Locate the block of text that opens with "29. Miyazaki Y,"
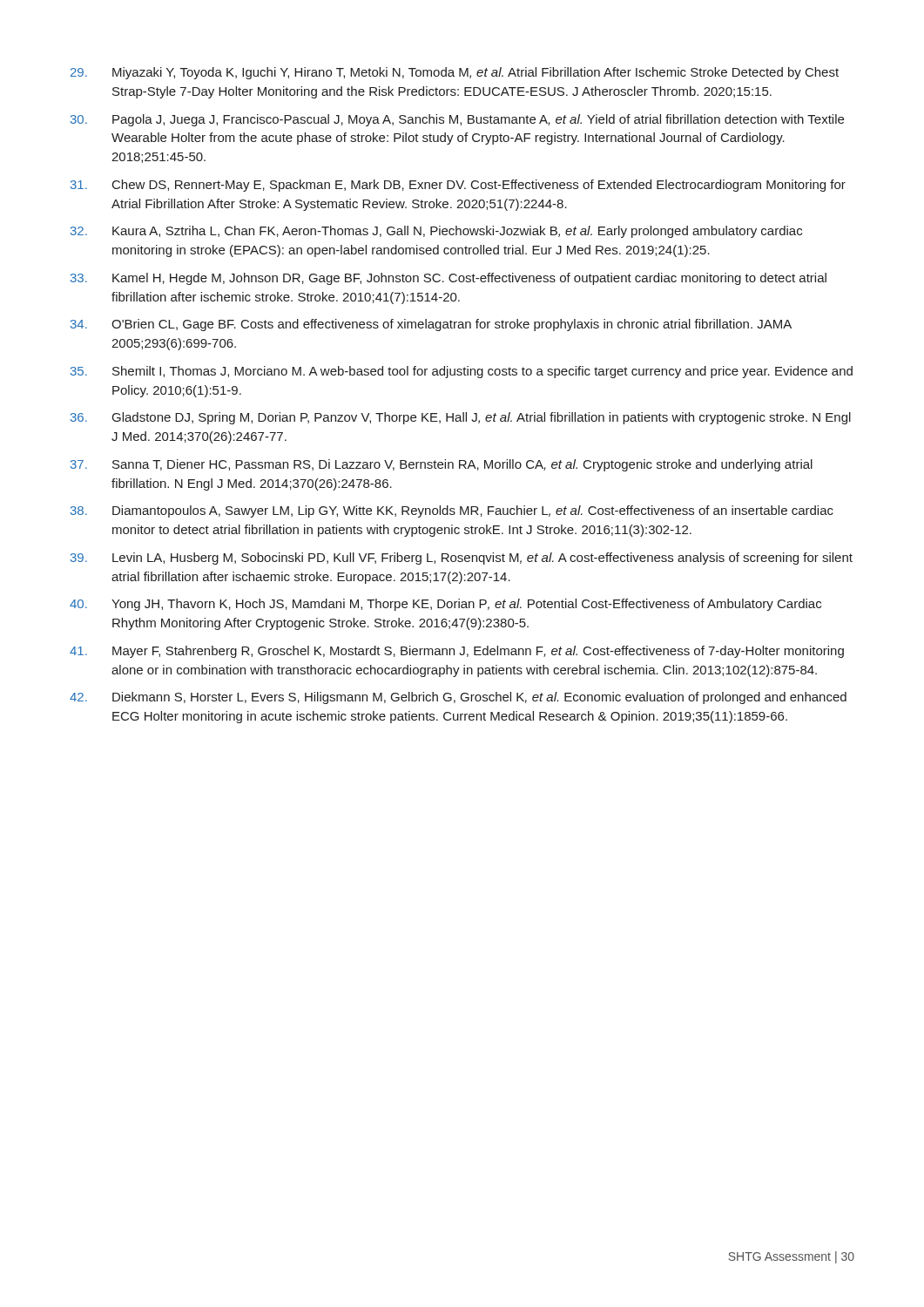Image resolution: width=924 pixels, height=1307 pixels. [462, 82]
